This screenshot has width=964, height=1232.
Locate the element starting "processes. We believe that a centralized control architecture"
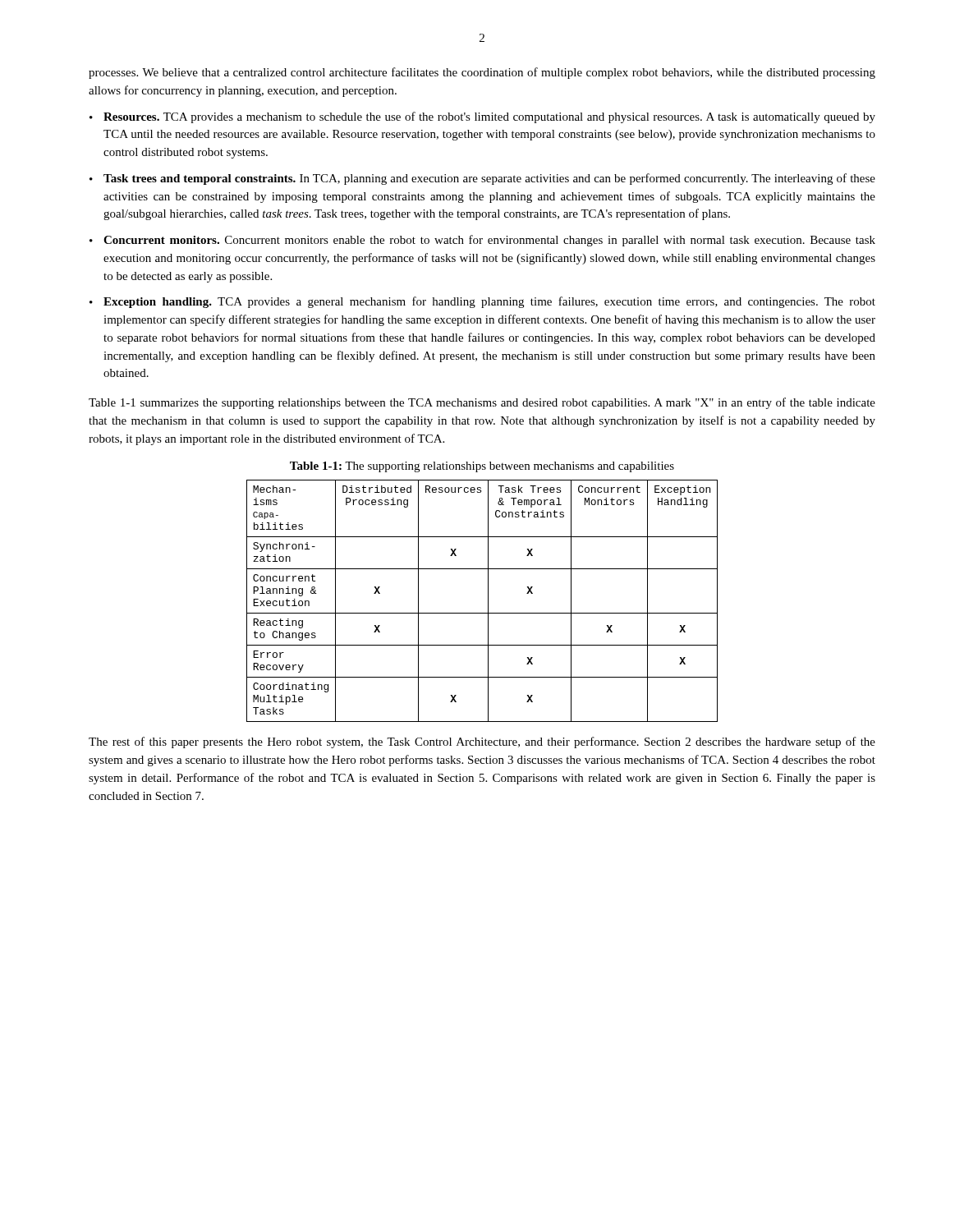(x=482, y=81)
